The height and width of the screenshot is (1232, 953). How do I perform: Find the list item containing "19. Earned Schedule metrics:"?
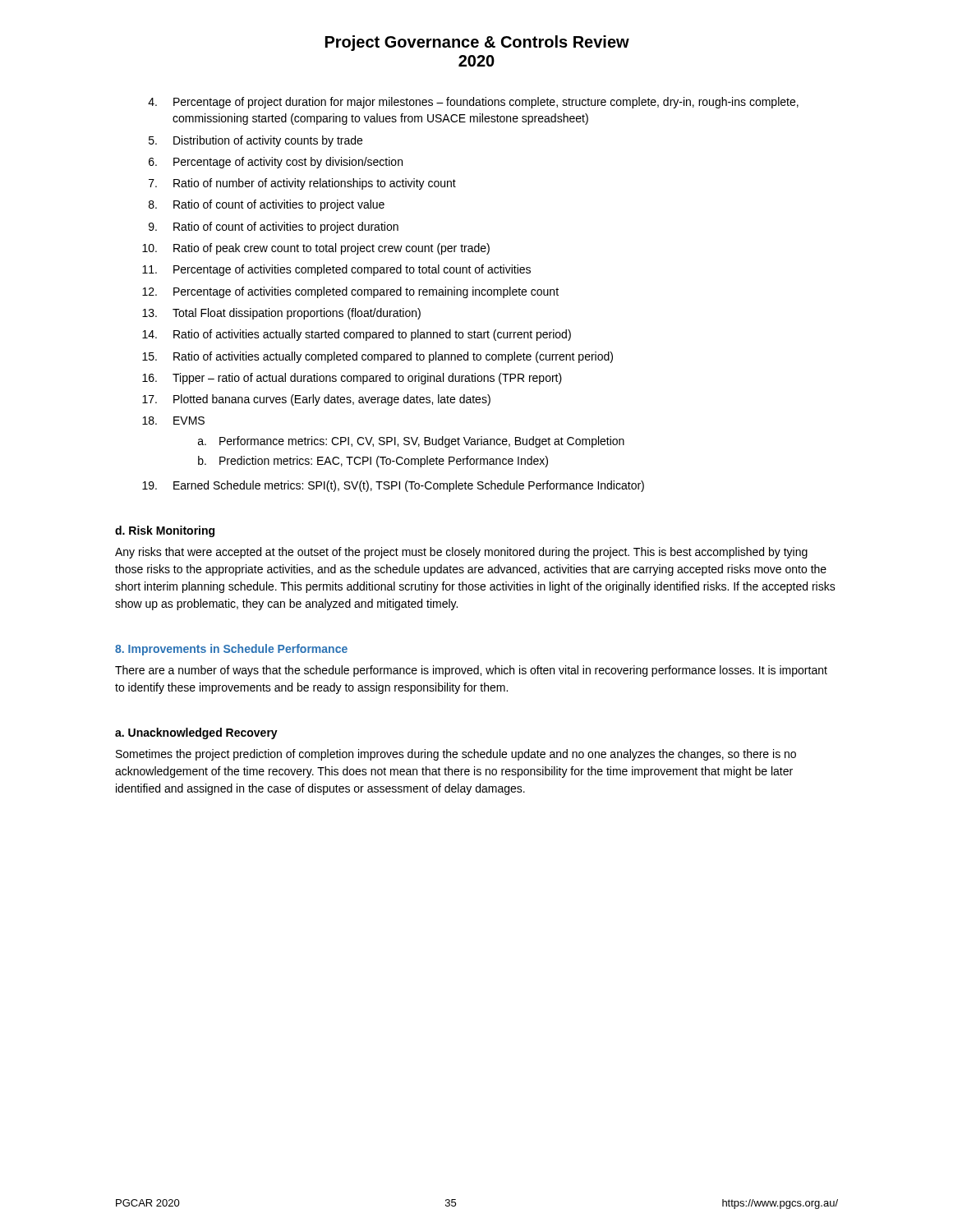[x=476, y=486]
